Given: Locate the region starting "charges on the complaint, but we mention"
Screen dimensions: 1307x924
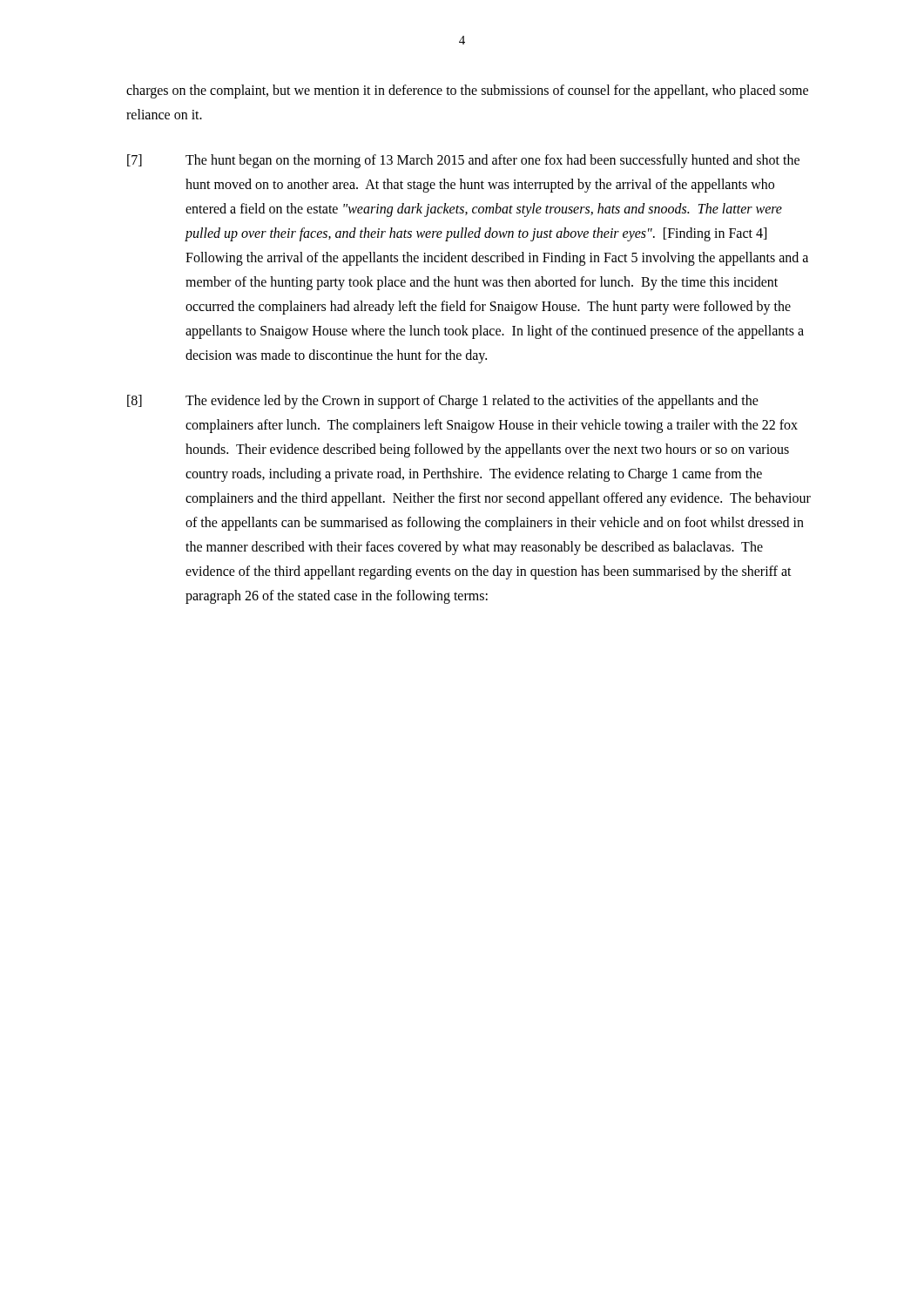Looking at the screenshot, I should point(467,102).
